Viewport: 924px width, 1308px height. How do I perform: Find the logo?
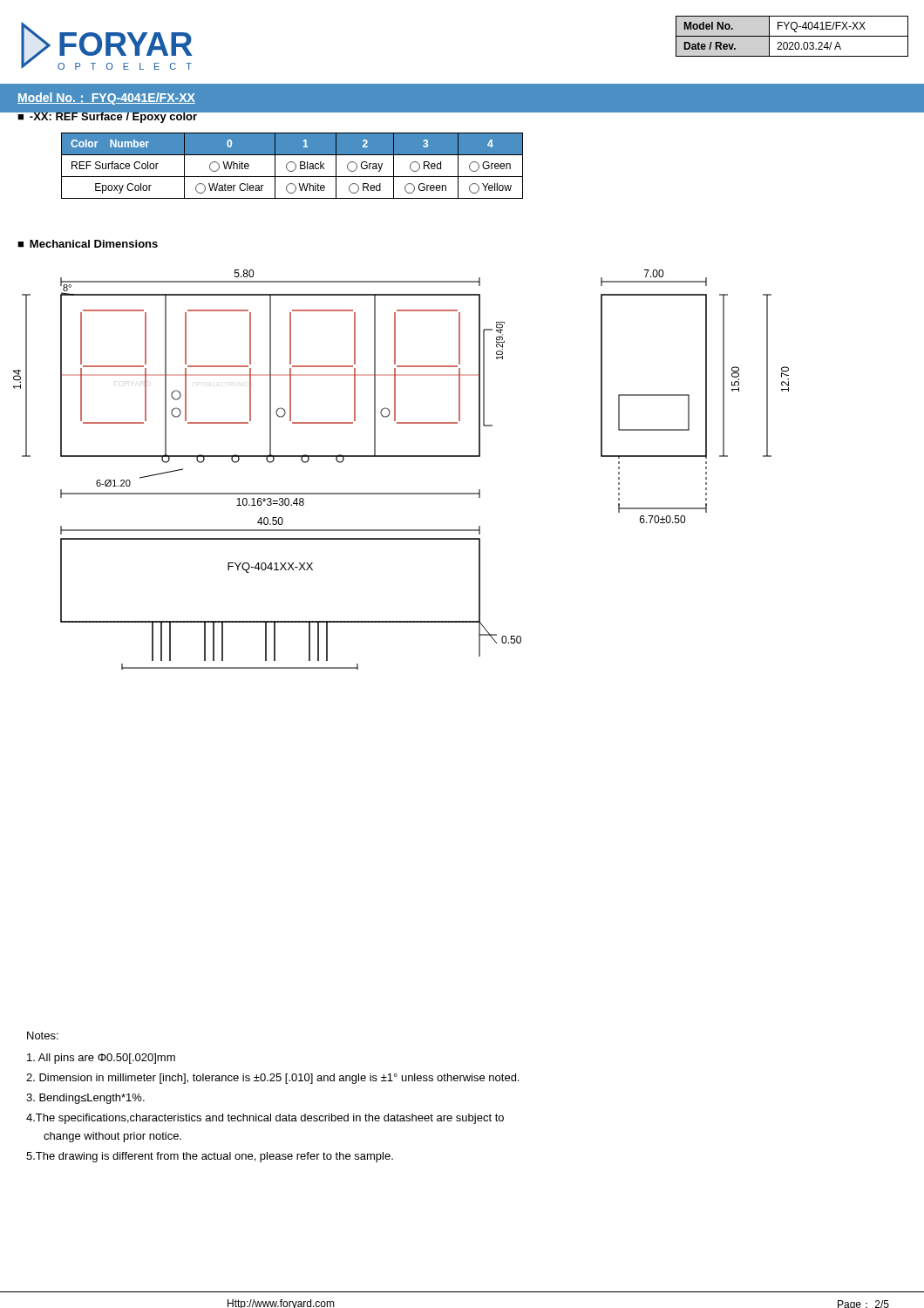pos(105,45)
